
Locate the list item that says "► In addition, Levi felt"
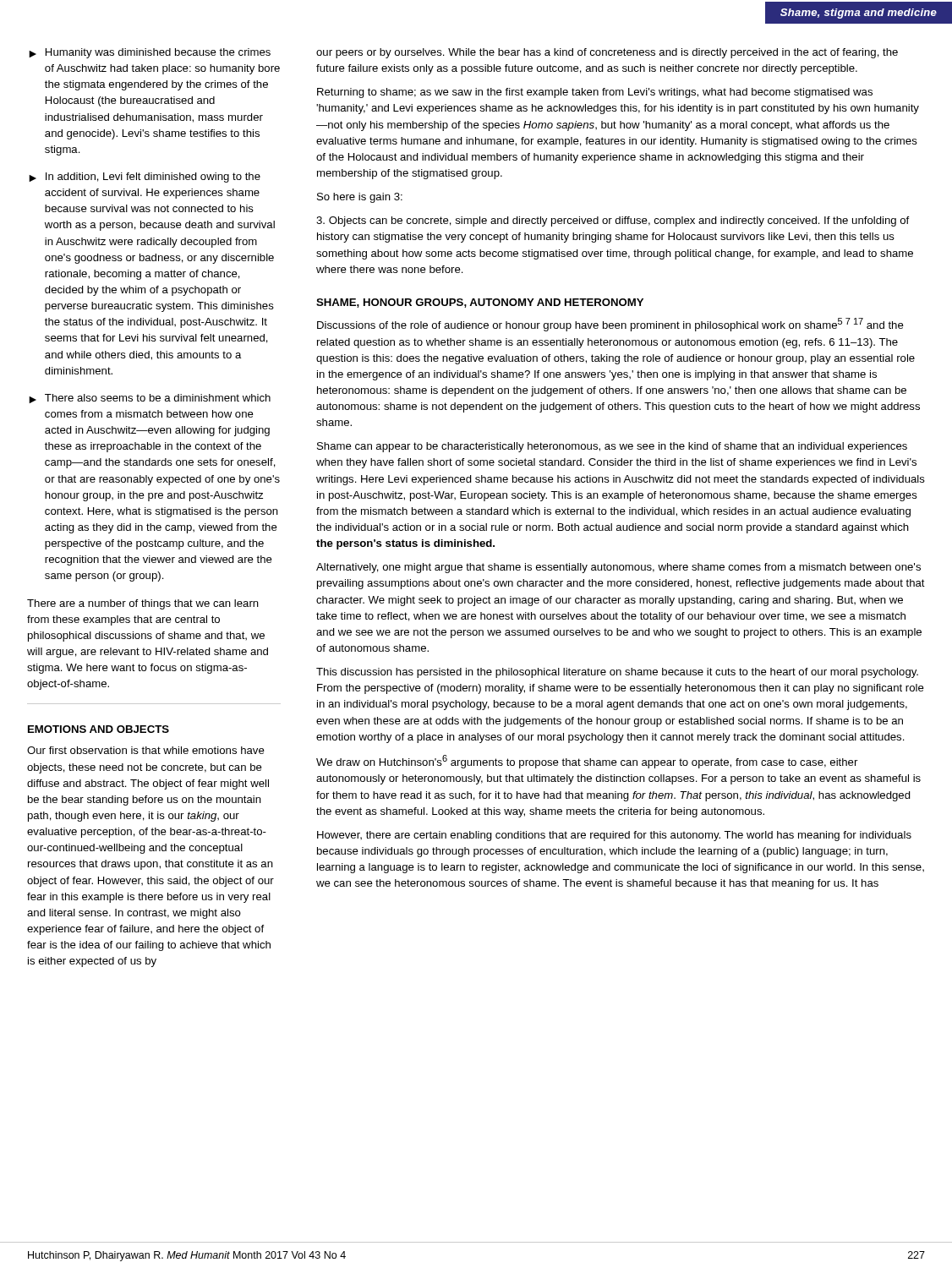coord(154,273)
